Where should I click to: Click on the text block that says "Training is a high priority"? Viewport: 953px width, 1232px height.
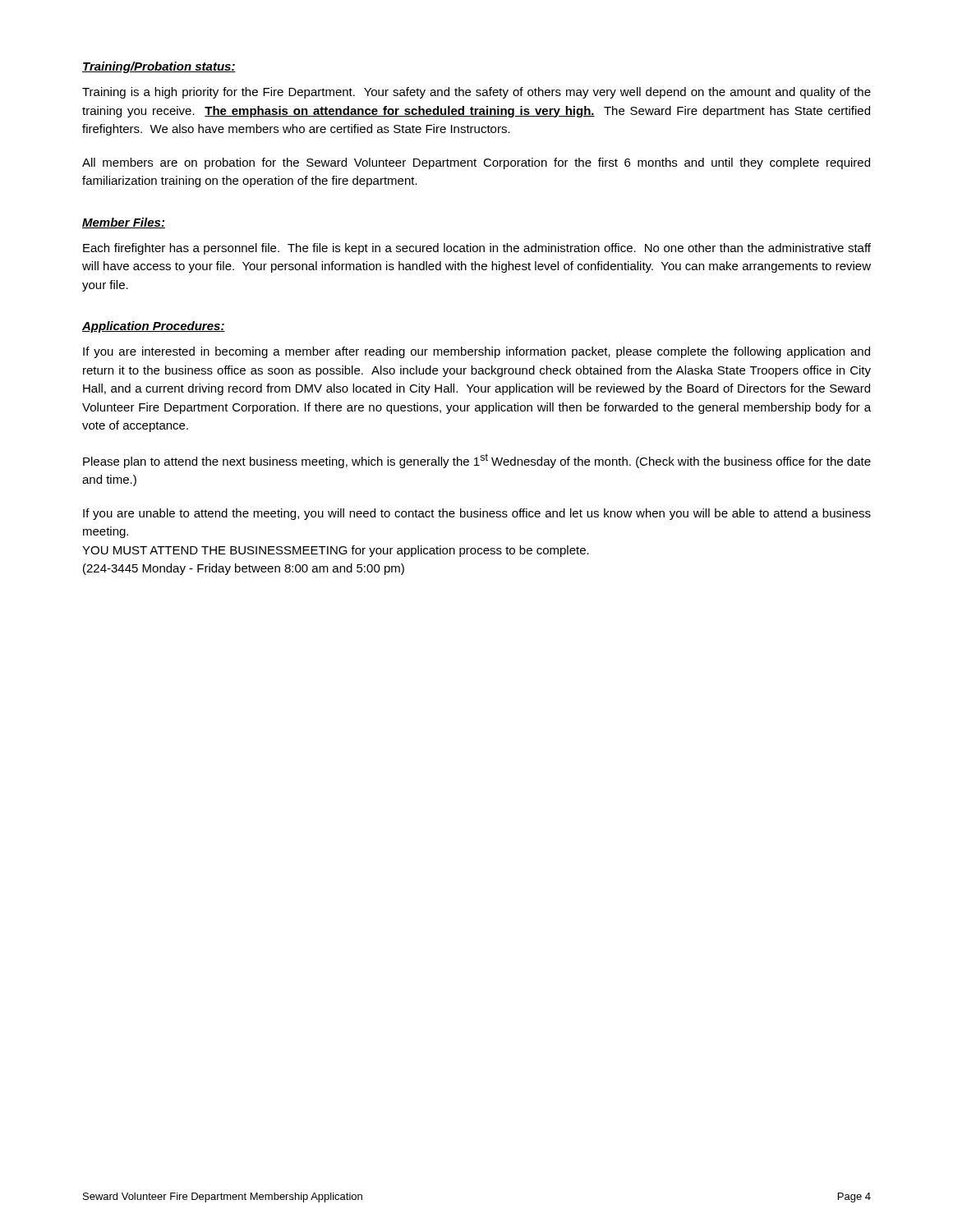[476, 110]
